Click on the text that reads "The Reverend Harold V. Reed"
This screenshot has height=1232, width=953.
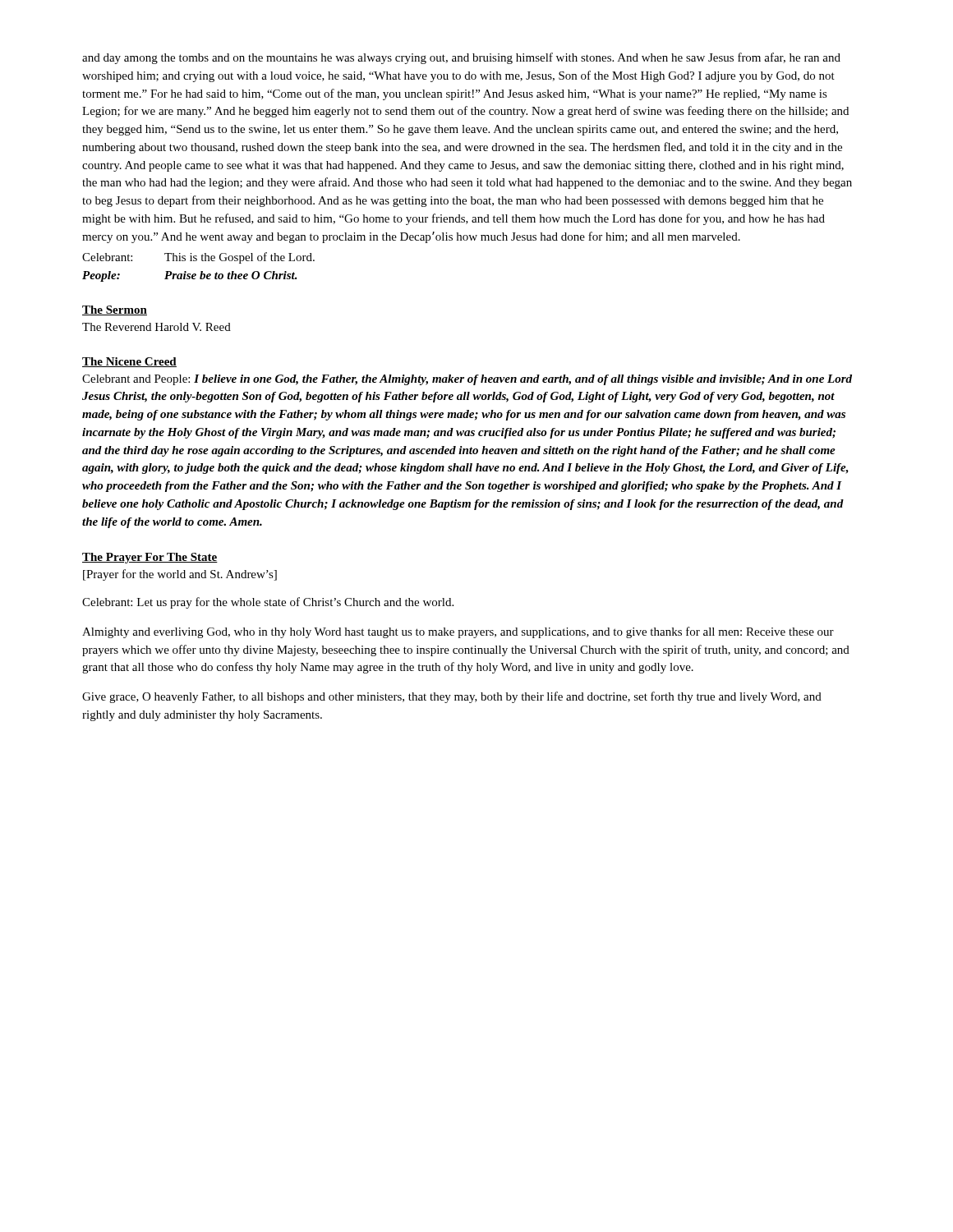pyautogui.click(x=156, y=327)
